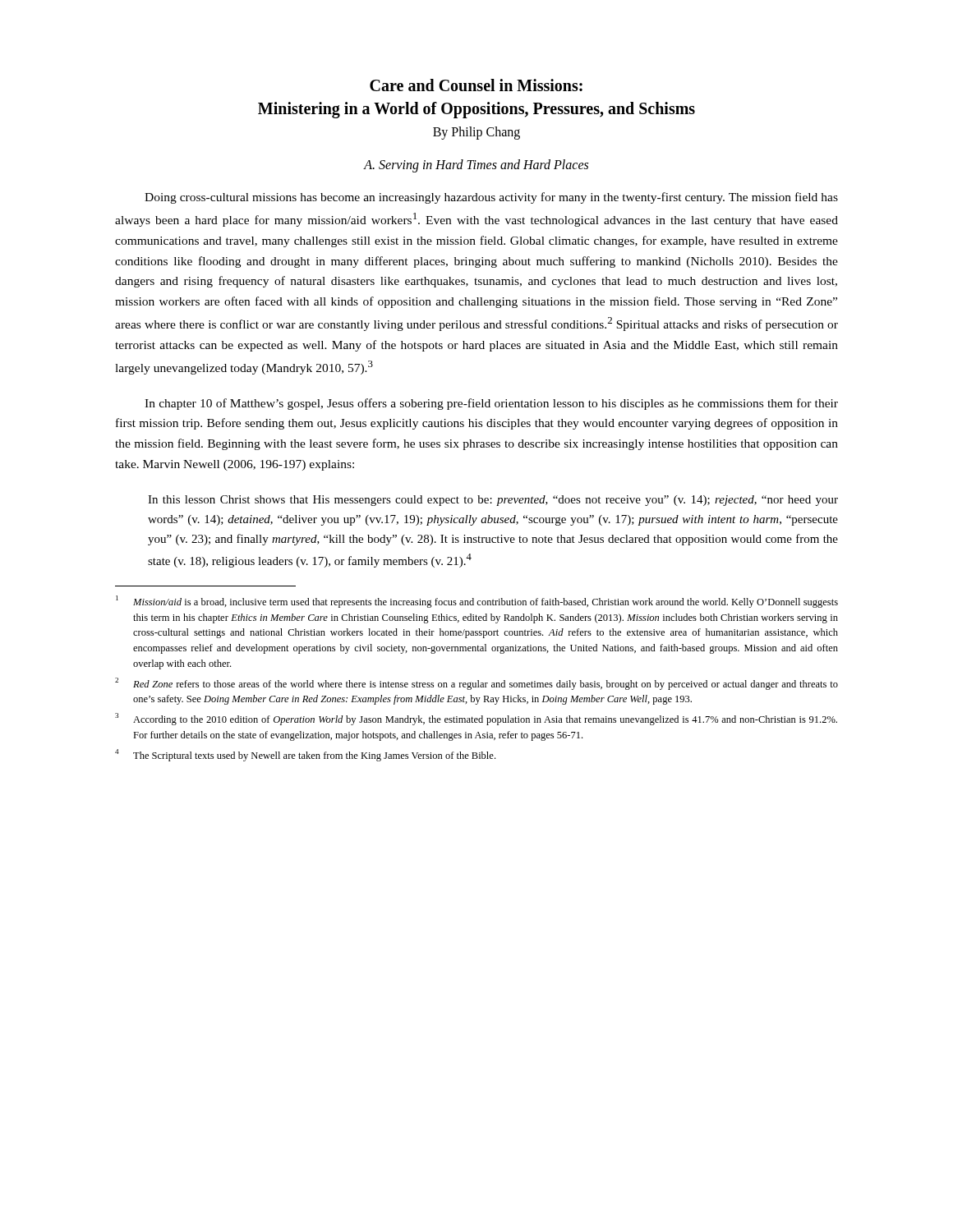Locate the element starting "2 Red Zone refers to those"
Viewport: 953px width, 1232px height.
[x=476, y=692]
